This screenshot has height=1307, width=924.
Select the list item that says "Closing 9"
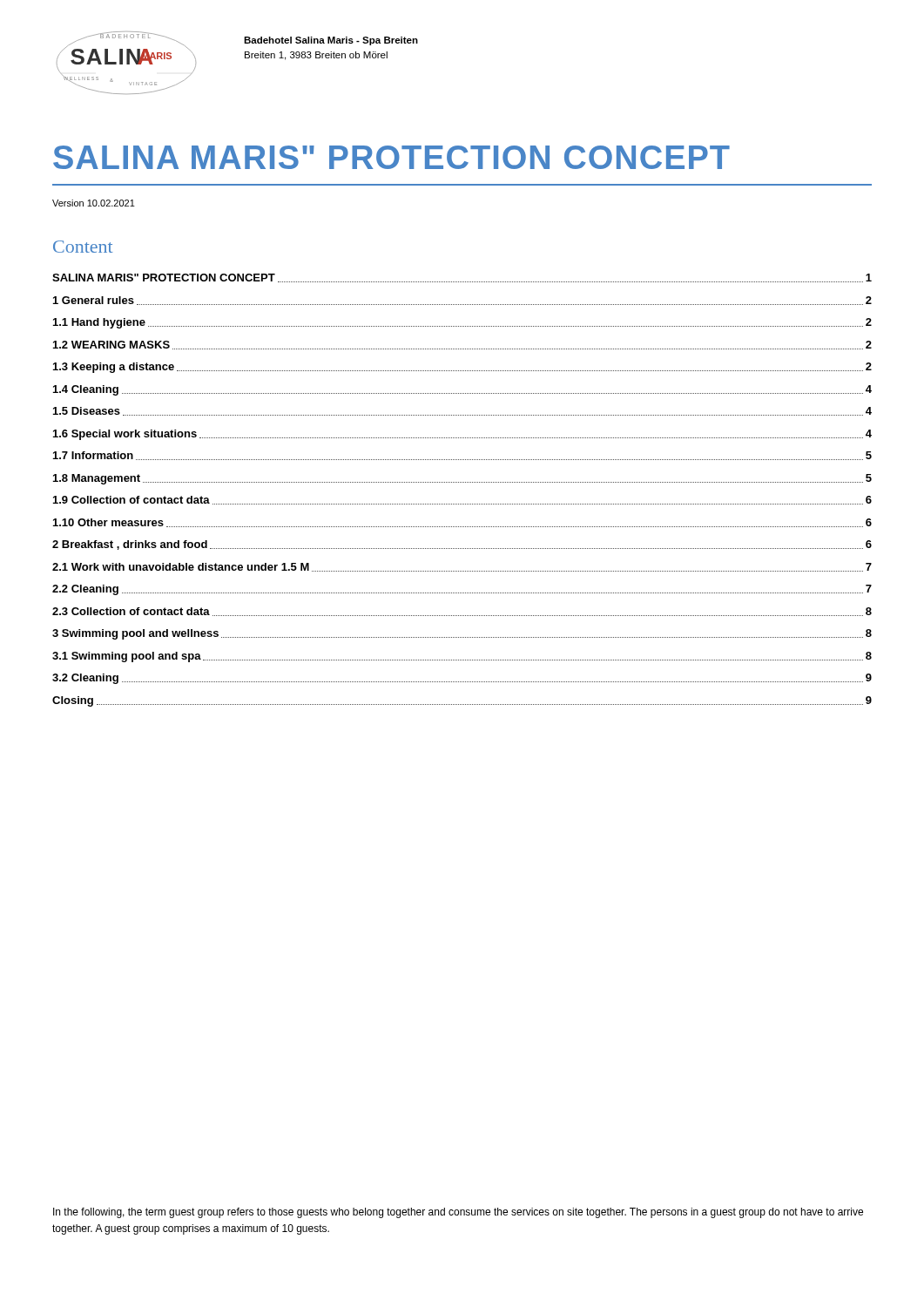[x=462, y=700]
